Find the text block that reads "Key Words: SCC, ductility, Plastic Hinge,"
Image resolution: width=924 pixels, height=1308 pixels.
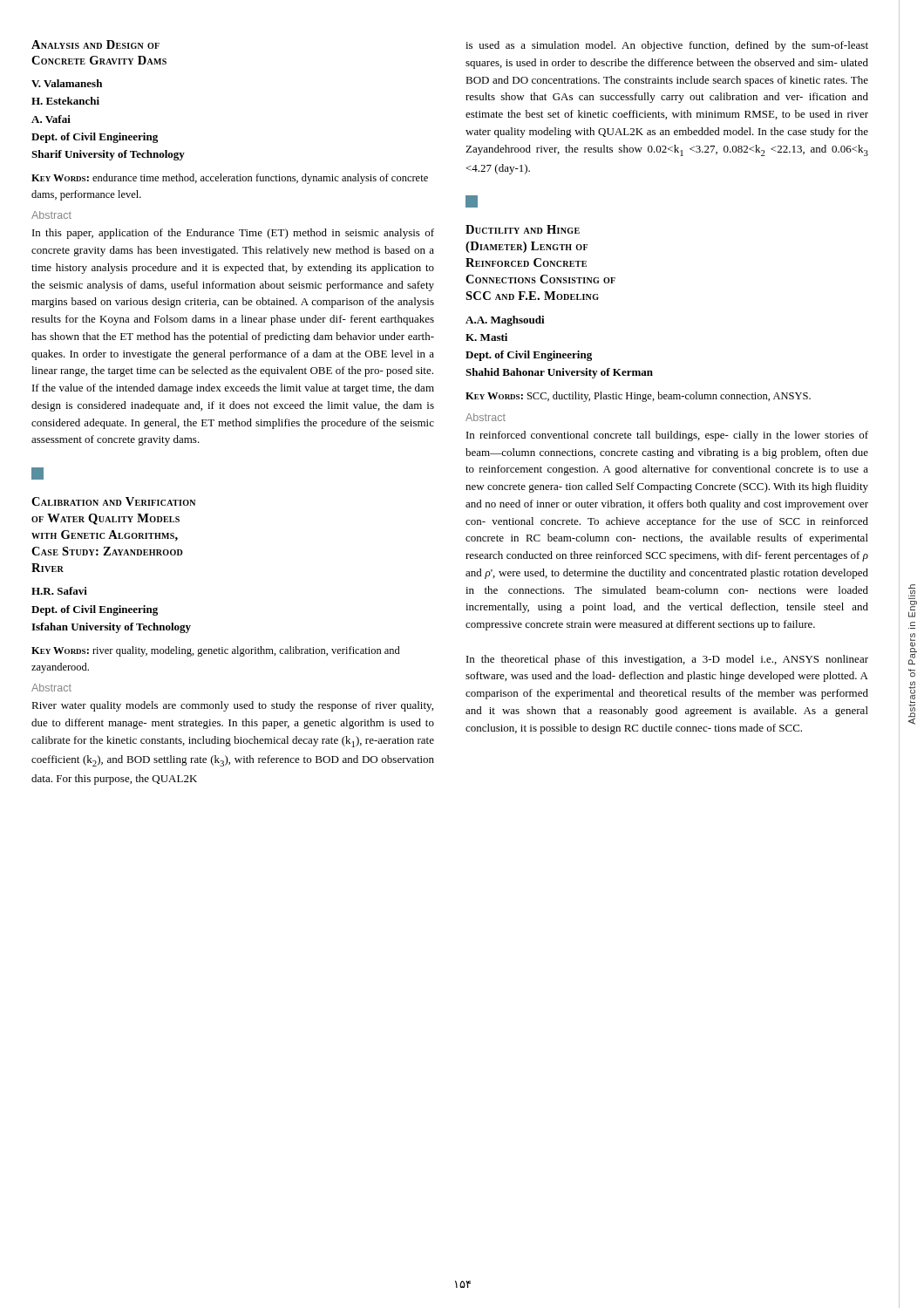[638, 396]
